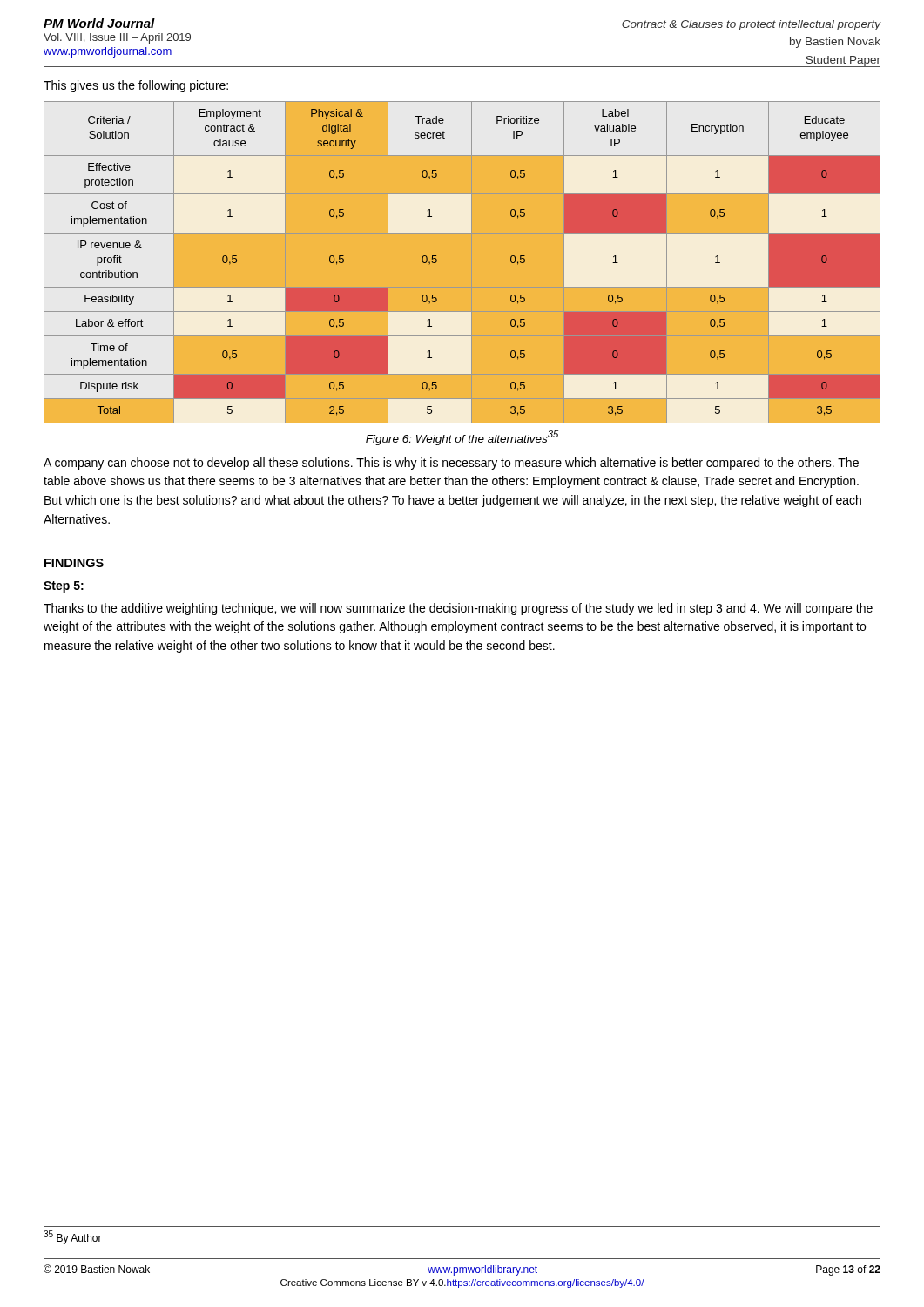Click on the table containing "IP revenue &"

coord(462,262)
